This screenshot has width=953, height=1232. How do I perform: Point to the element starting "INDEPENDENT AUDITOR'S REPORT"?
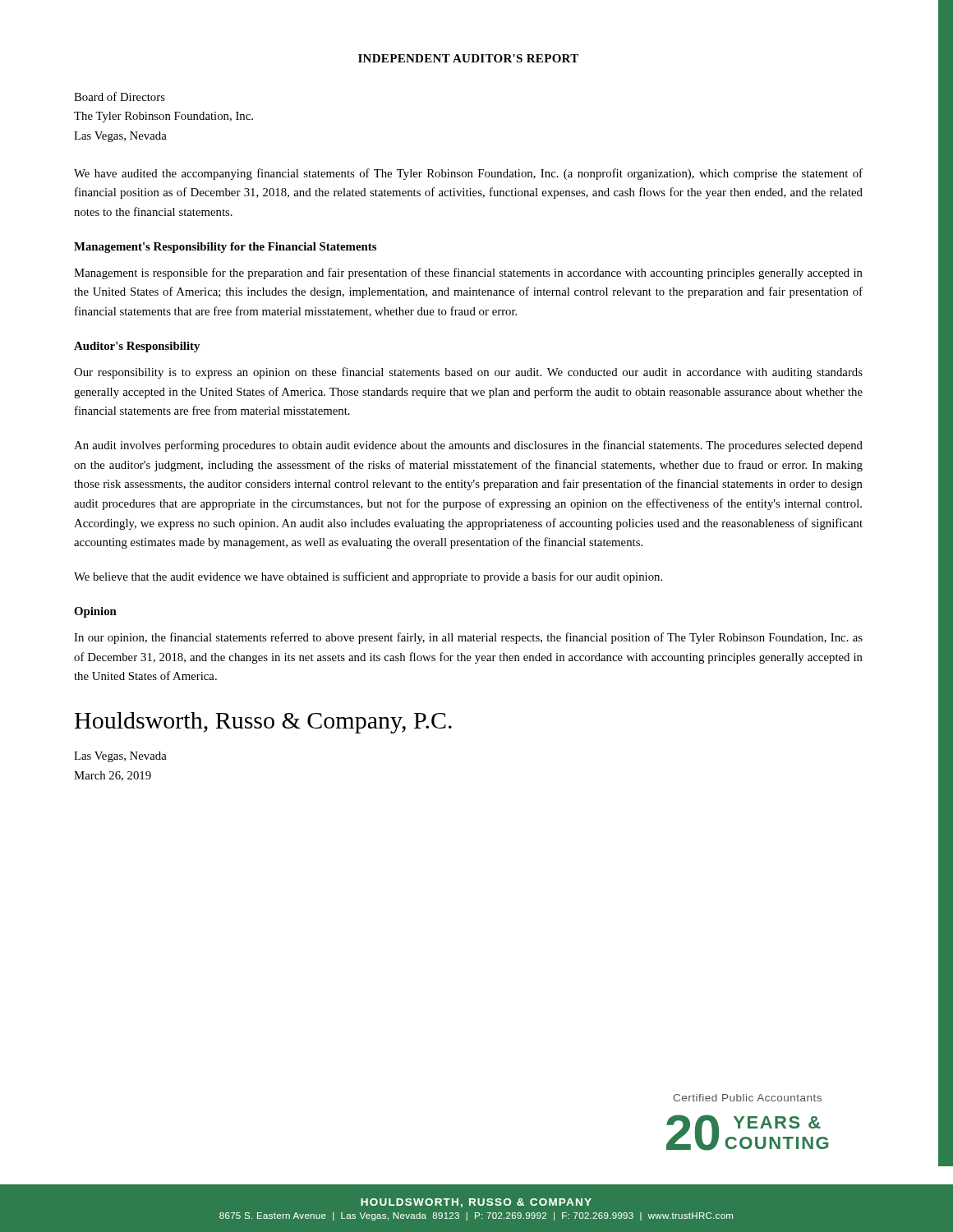click(x=468, y=58)
